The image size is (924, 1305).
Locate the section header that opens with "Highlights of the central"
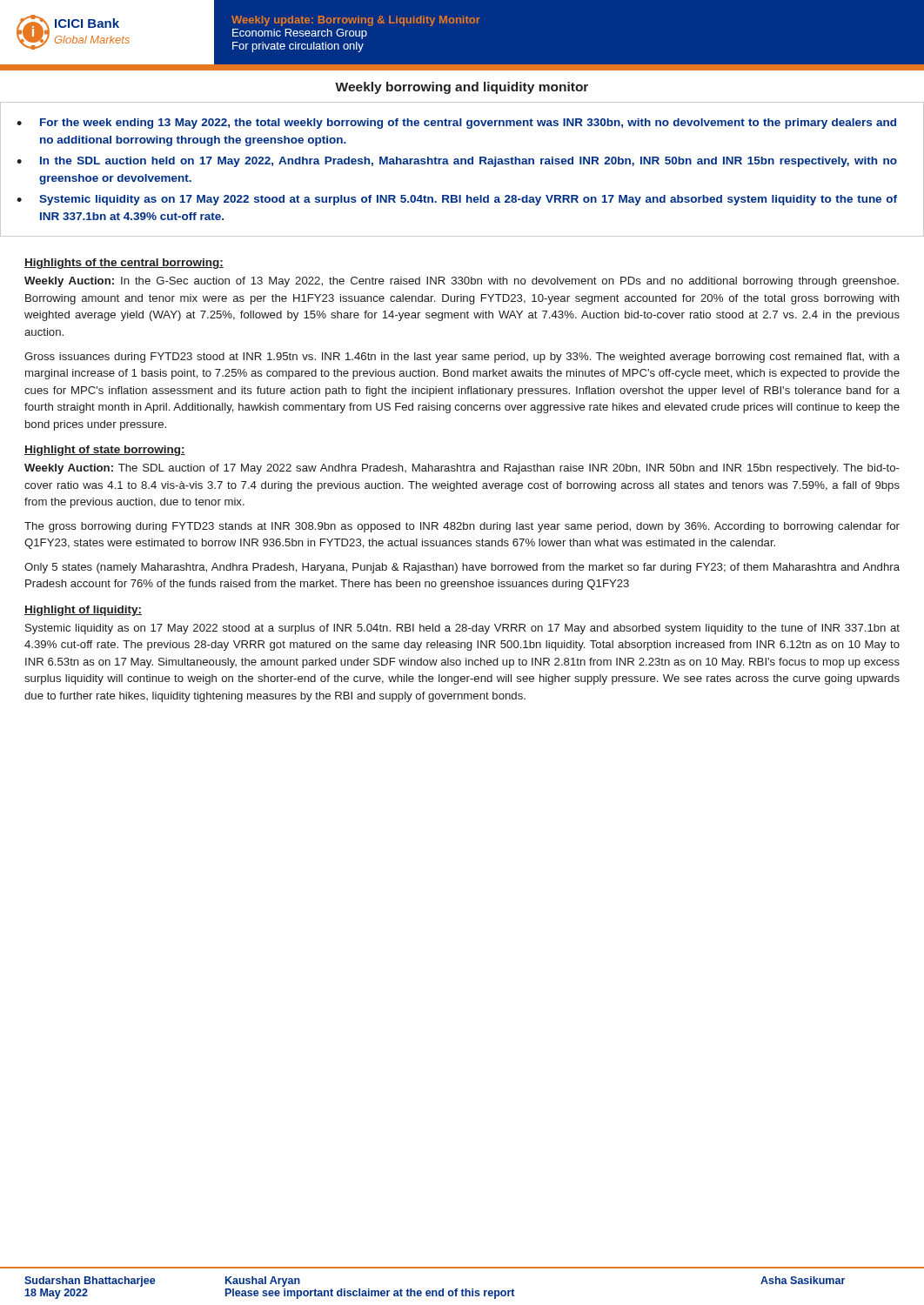click(124, 264)
